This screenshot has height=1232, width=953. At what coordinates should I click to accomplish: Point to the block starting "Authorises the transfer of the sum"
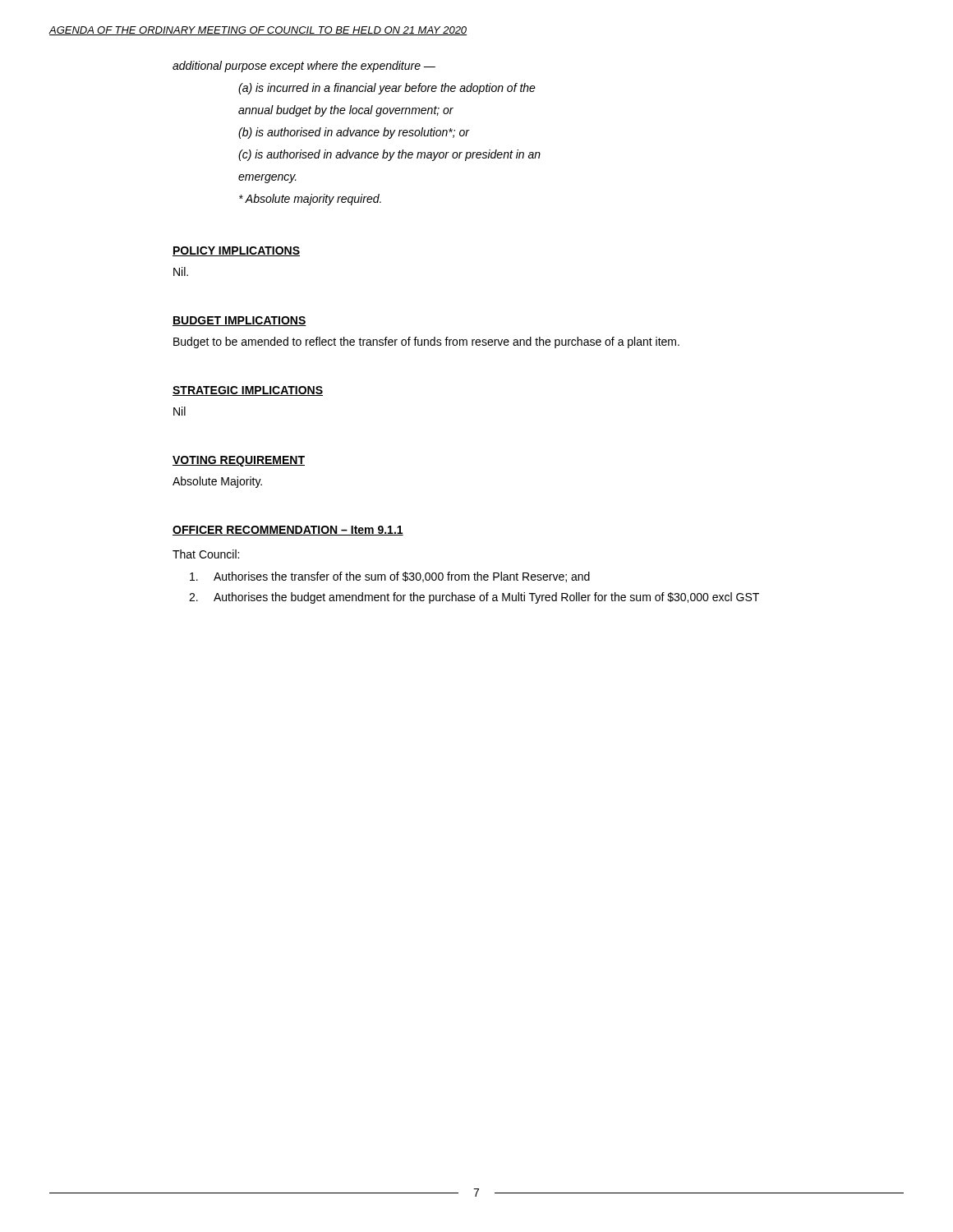click(x=534, y=577)
